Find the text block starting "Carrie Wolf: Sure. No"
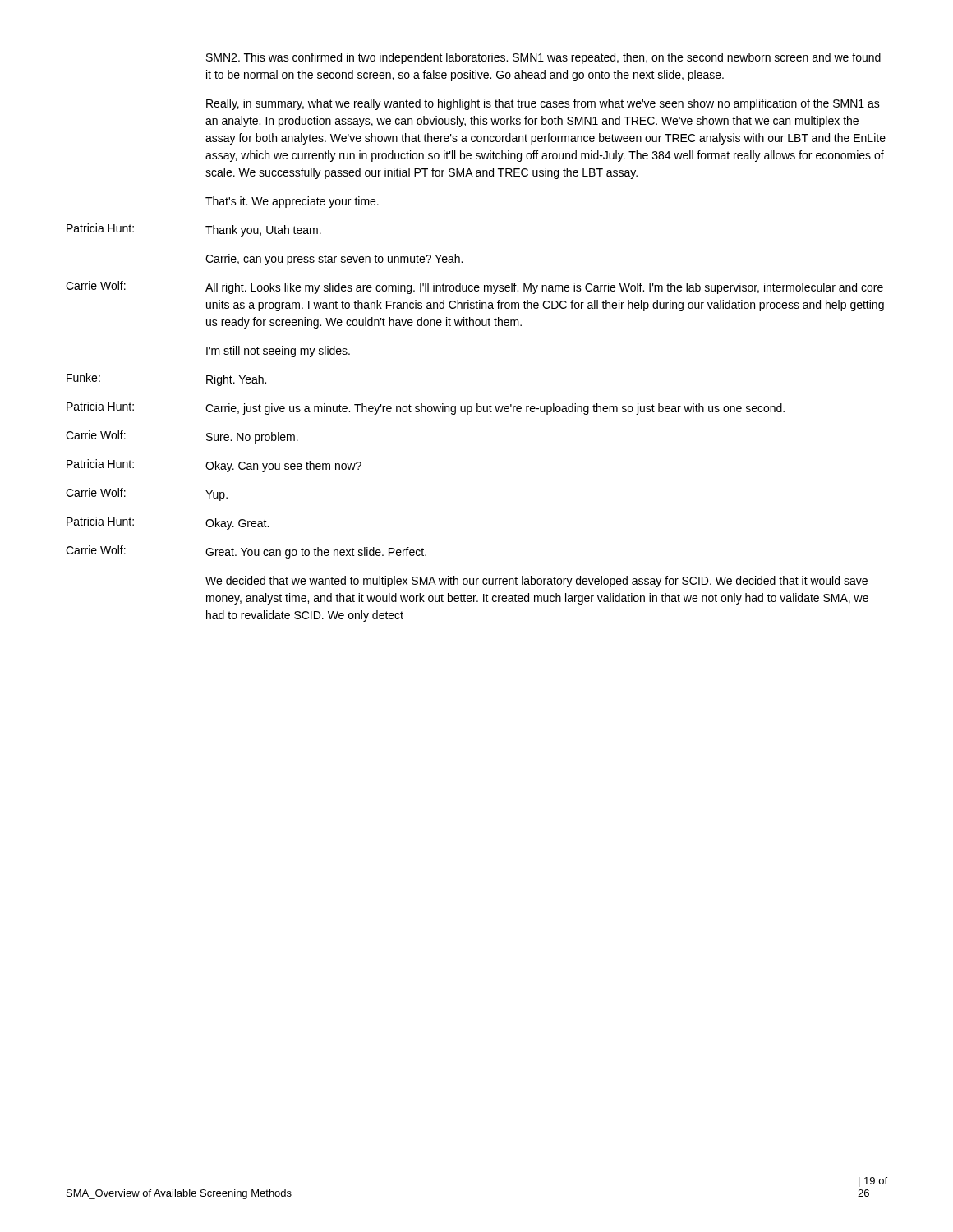This screenshot has height=1232, width=953. 94,436
